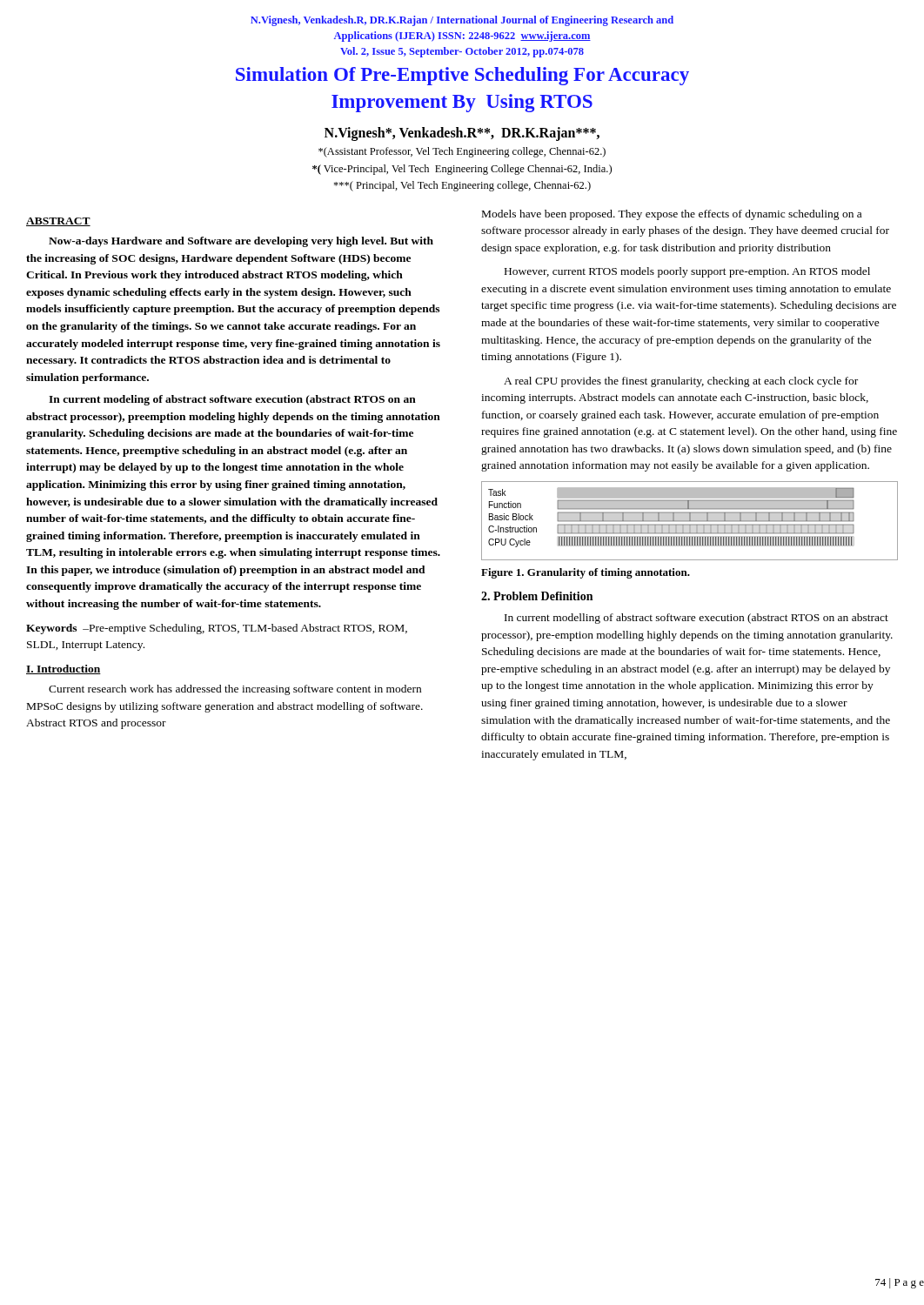The width and height of the screenshot is (924, 1305).
Task: Click the passage that begins "N.Vignesh*, Venkadesh.R**, DR.K.Rajan***, *(Assistant"
Action: pos(462,160)
